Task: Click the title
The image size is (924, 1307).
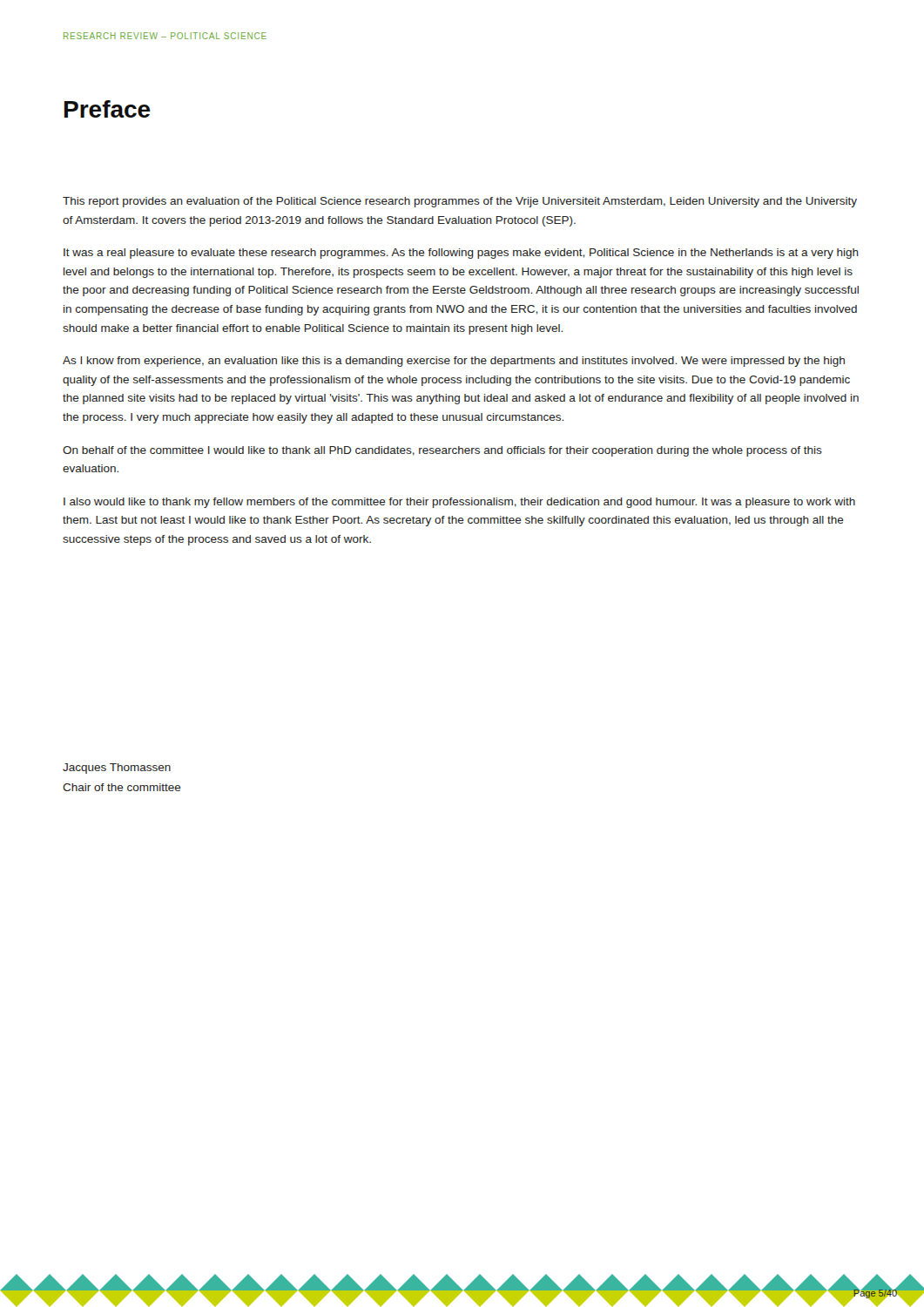Action: [107, 110]
